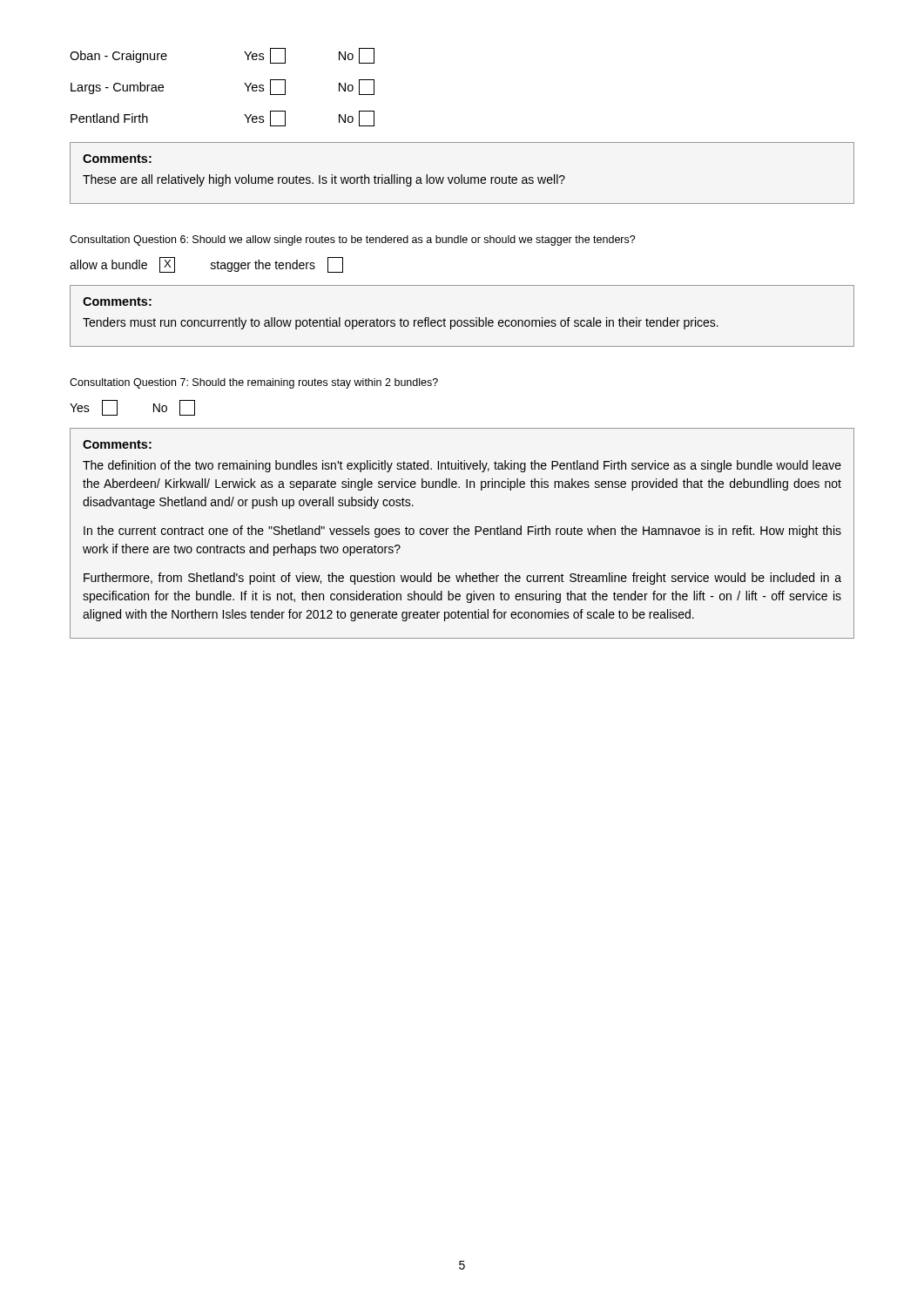Point to the region starting "Consultation Question 6: Should we allow"

462,252
